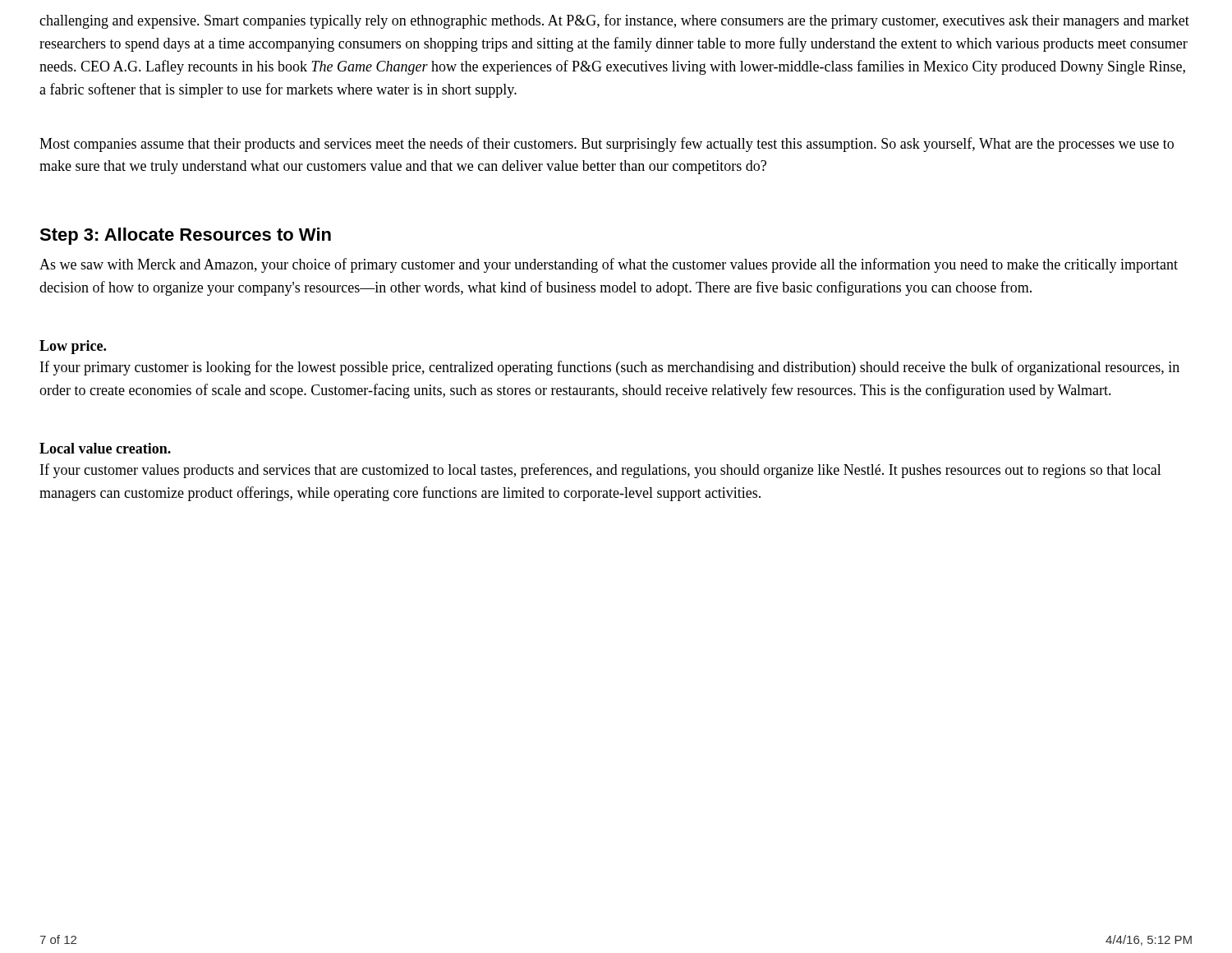Click on the text starting "If your customer"
The height and width of the screenshot is (953, 1232).
point(600,481)
